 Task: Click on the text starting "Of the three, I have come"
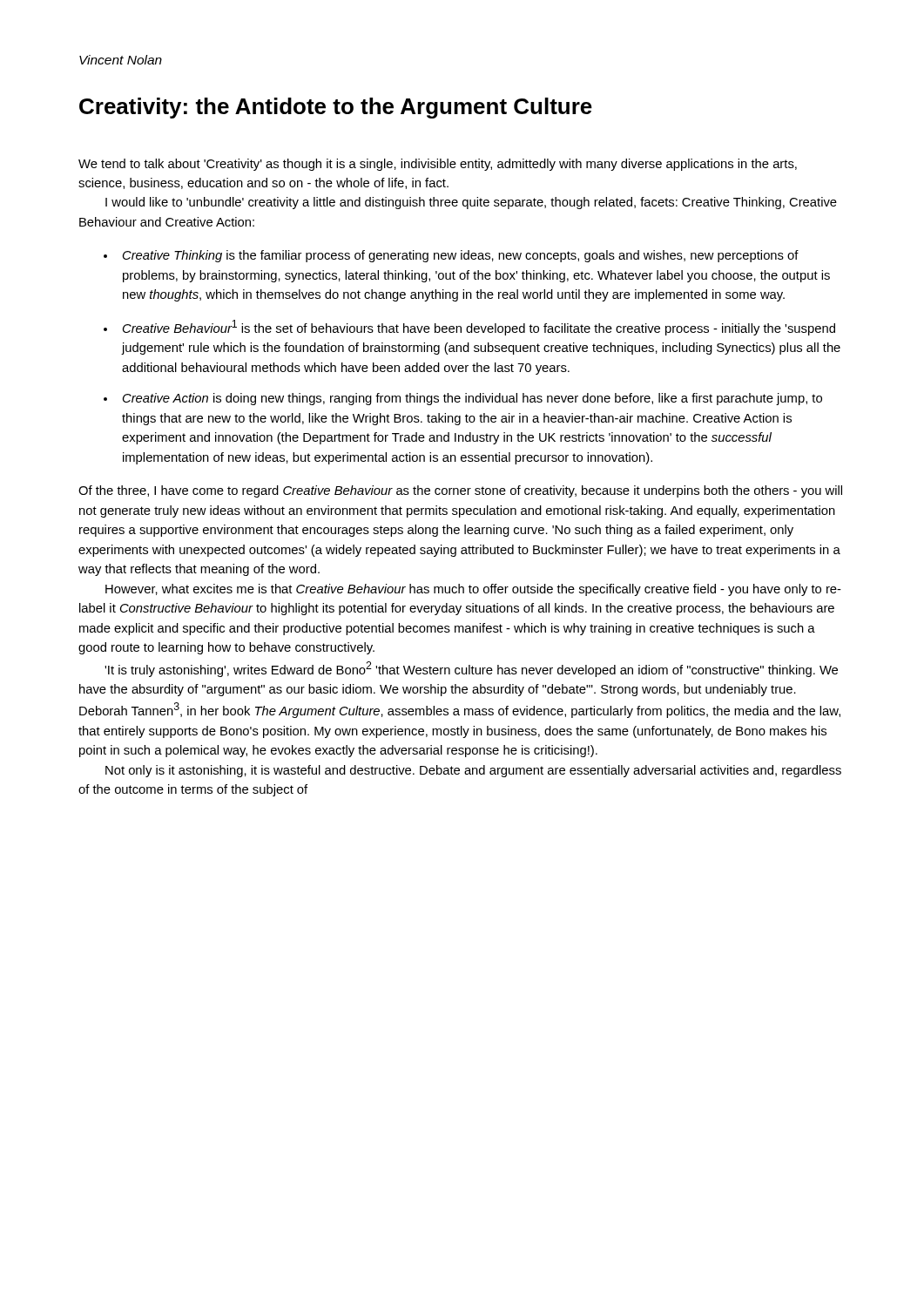(462, 640)
